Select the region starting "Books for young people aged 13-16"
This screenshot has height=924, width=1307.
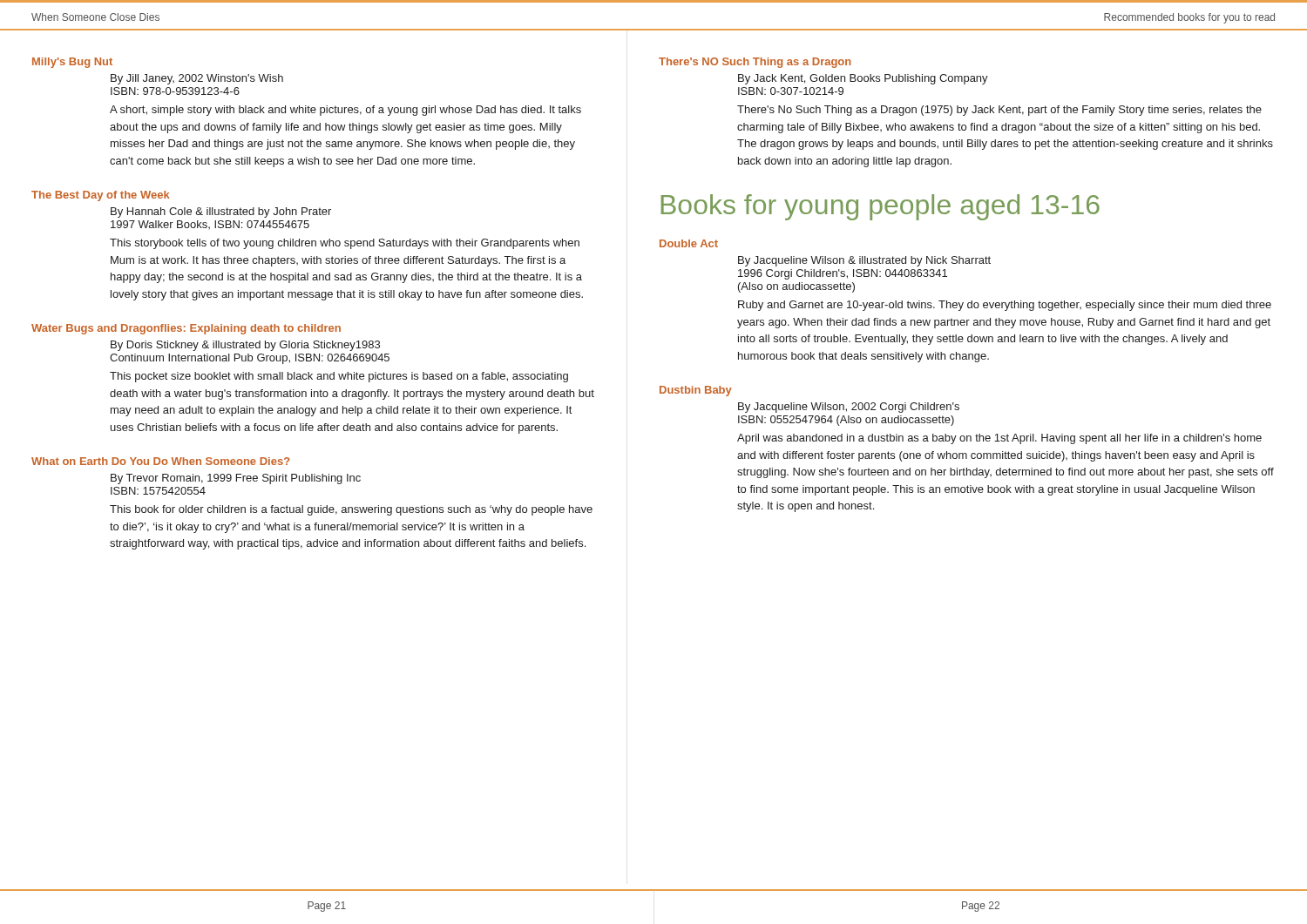[x=967, y=205]
